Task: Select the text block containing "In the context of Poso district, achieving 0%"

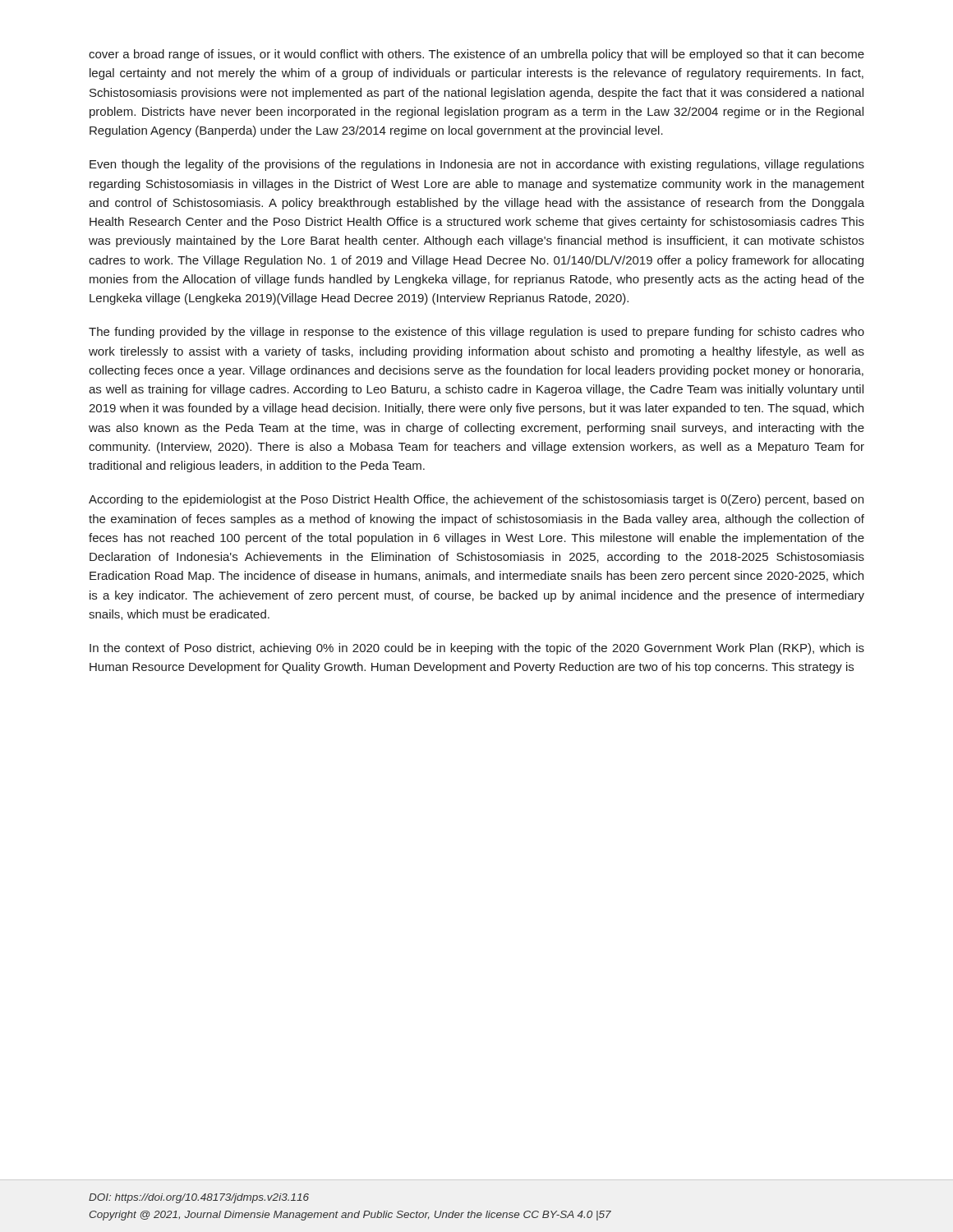Action: [x=476, y=657]
